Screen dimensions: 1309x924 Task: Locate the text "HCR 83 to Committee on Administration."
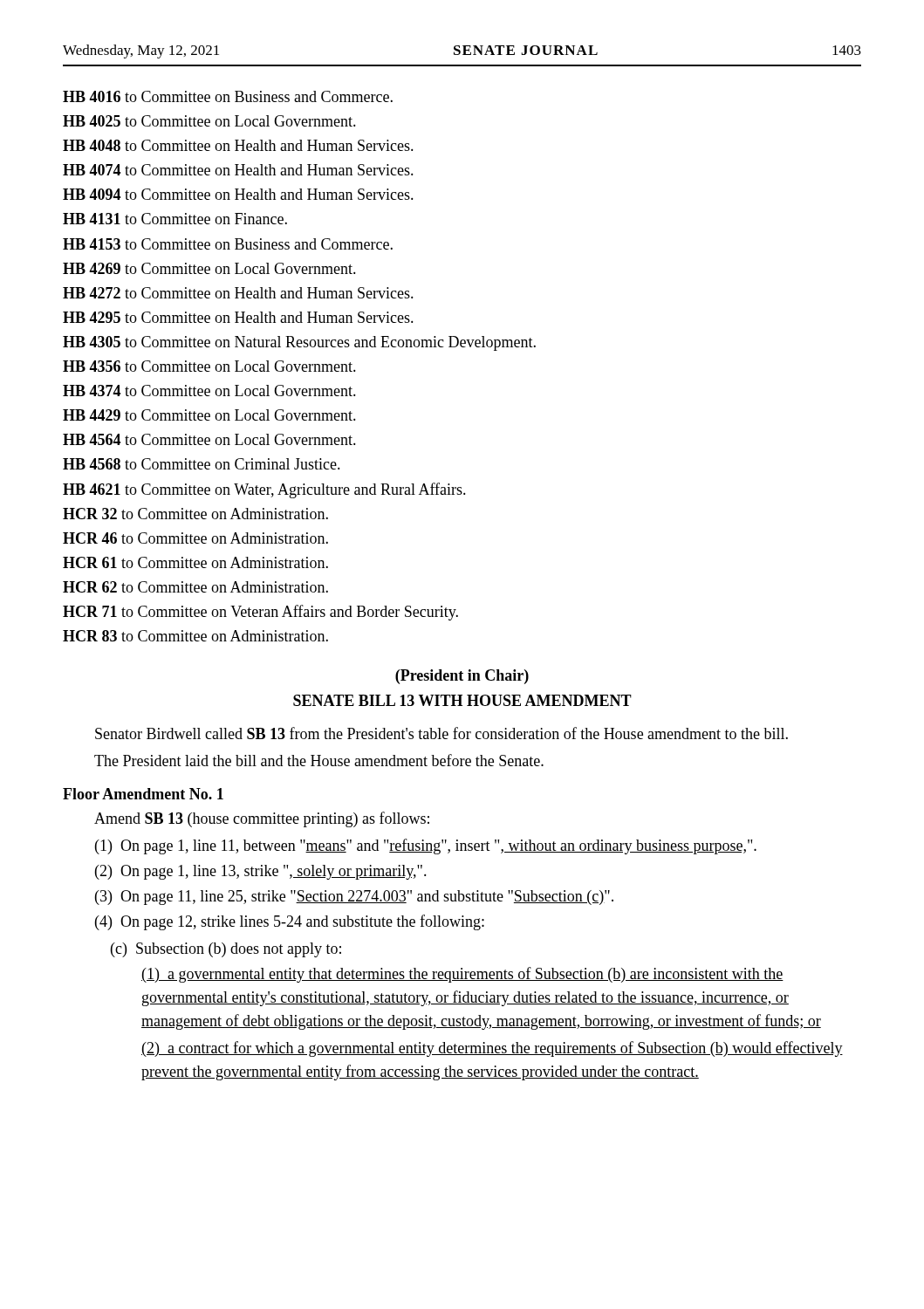(196, 636)
